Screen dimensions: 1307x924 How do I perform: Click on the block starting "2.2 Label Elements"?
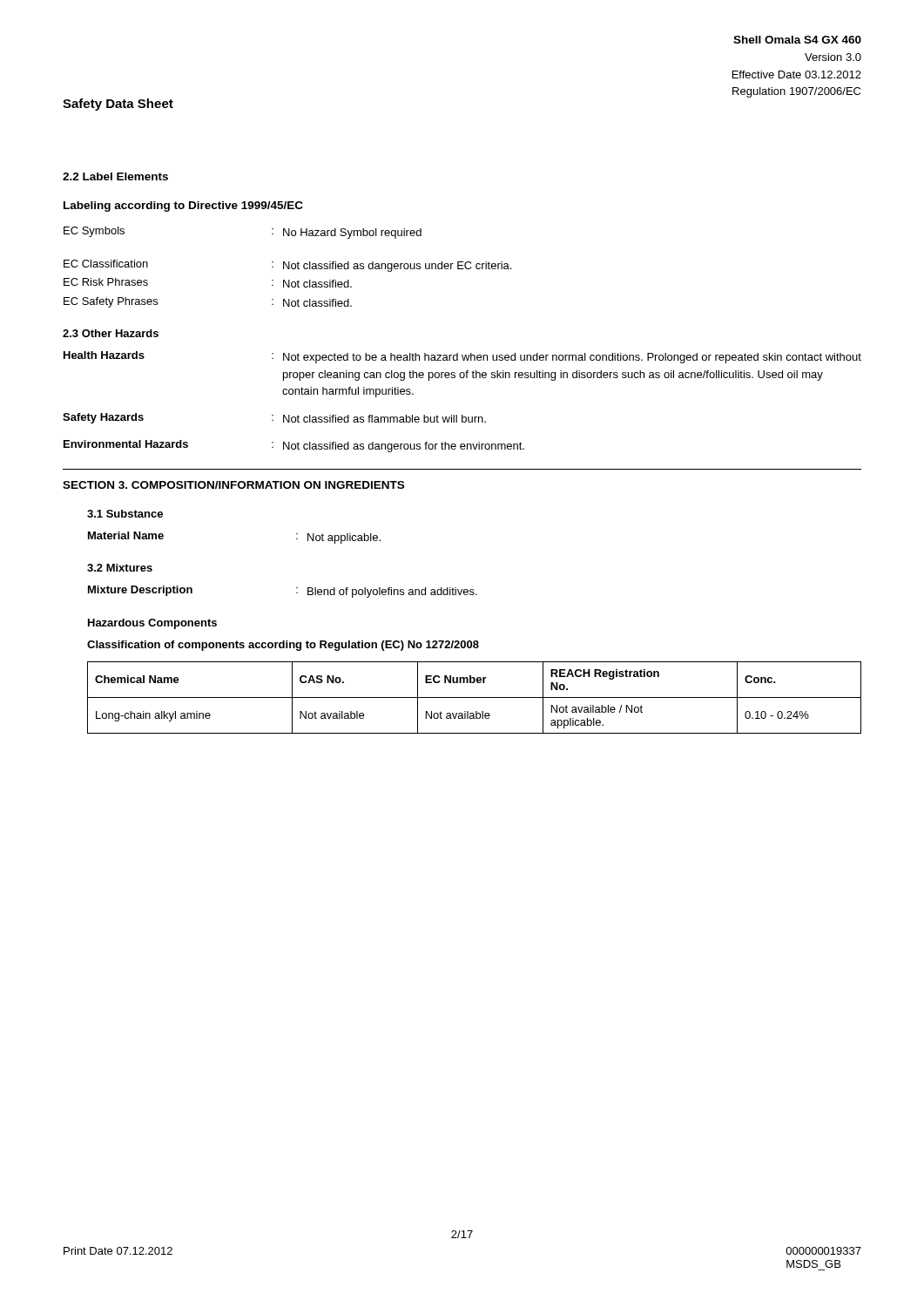tap(116, 176)
